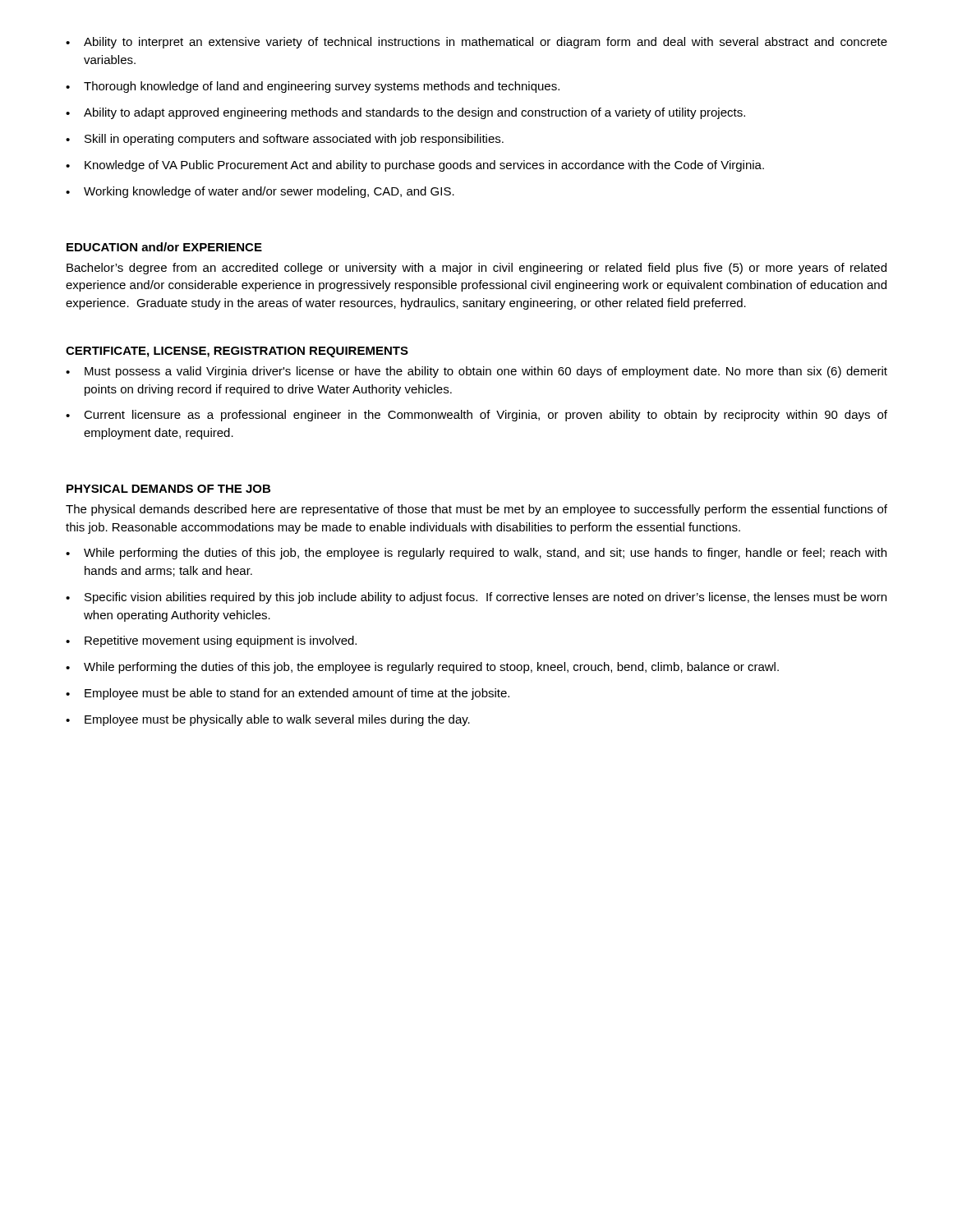
Task: Navigate to the element starting "• Must possess"
Action: tap(476, 380)
